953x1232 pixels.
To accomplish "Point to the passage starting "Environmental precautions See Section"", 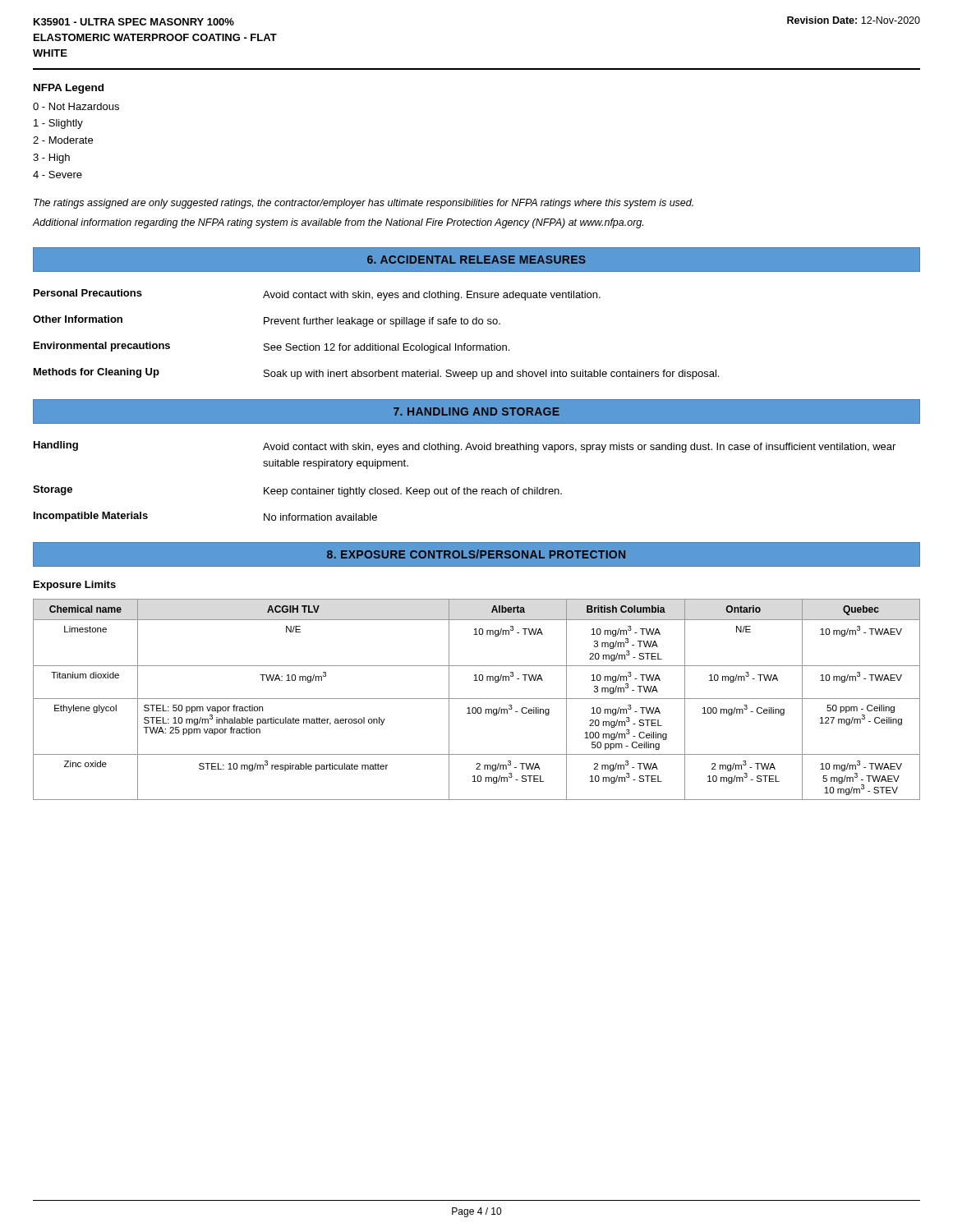I will tap(476, 348).
